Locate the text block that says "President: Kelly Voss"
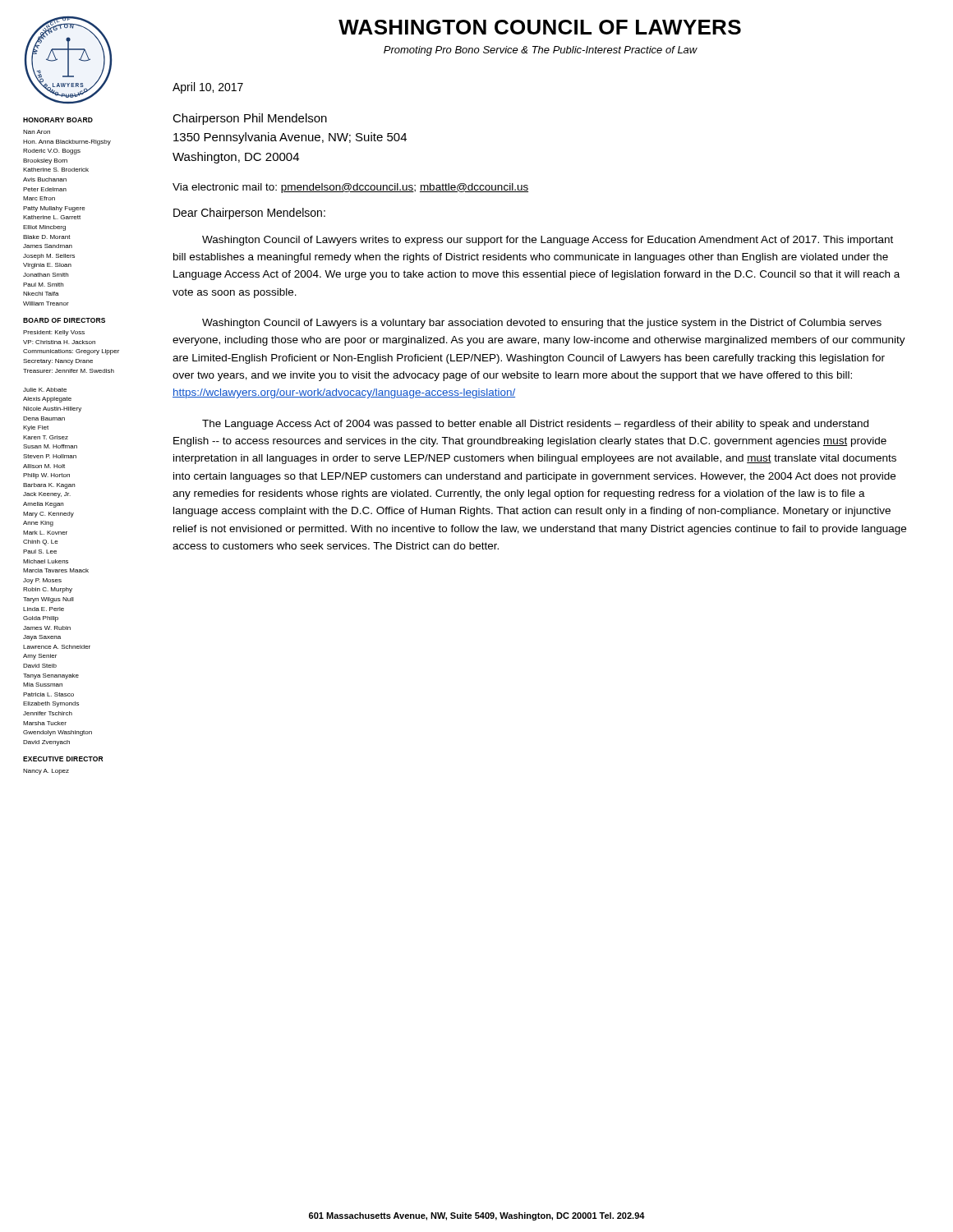The height and width of the screenshot is (1232, 953). pos(71,537)
